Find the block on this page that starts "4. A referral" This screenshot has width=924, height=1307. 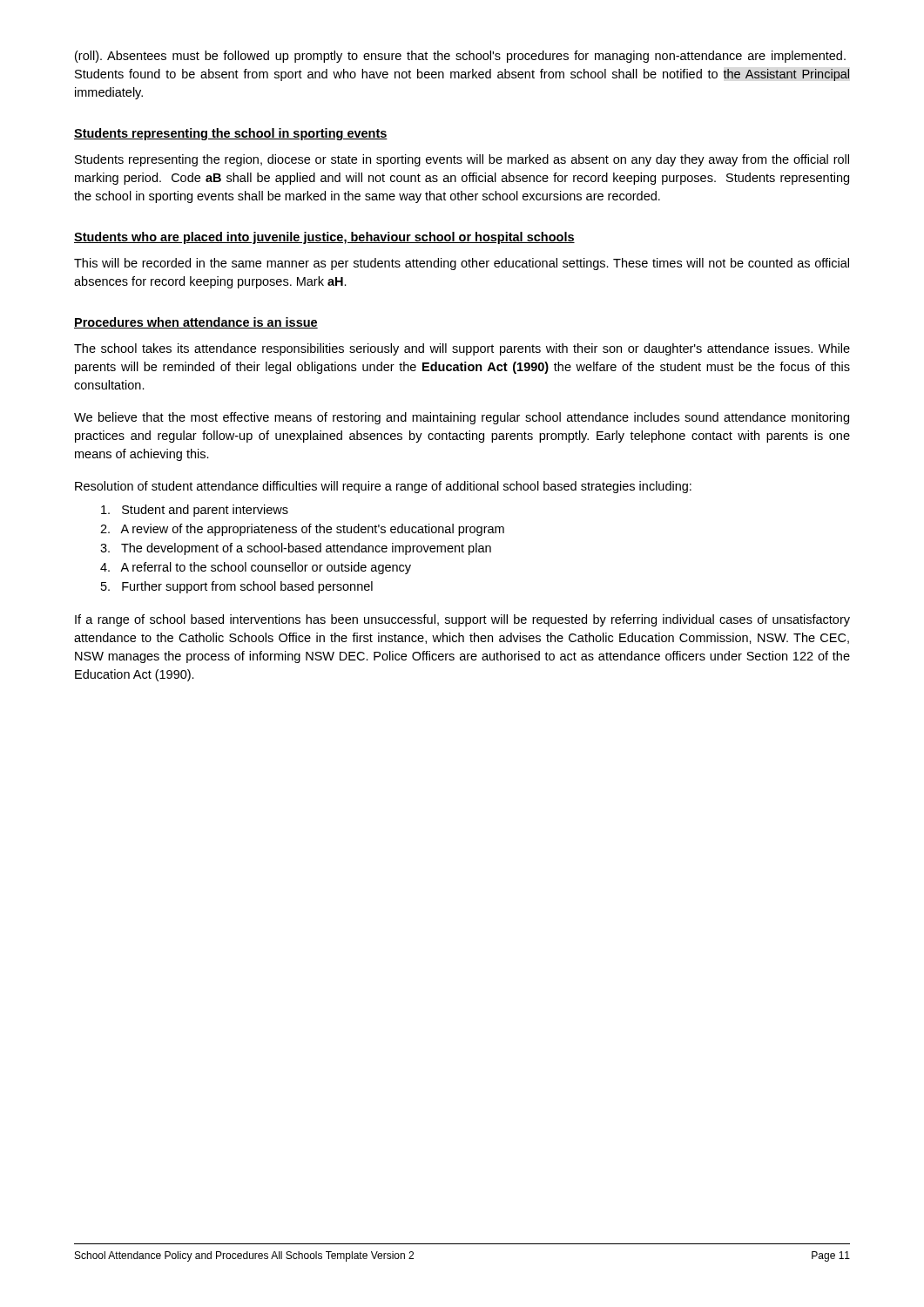pyautogui.click(x=256, y=567)
